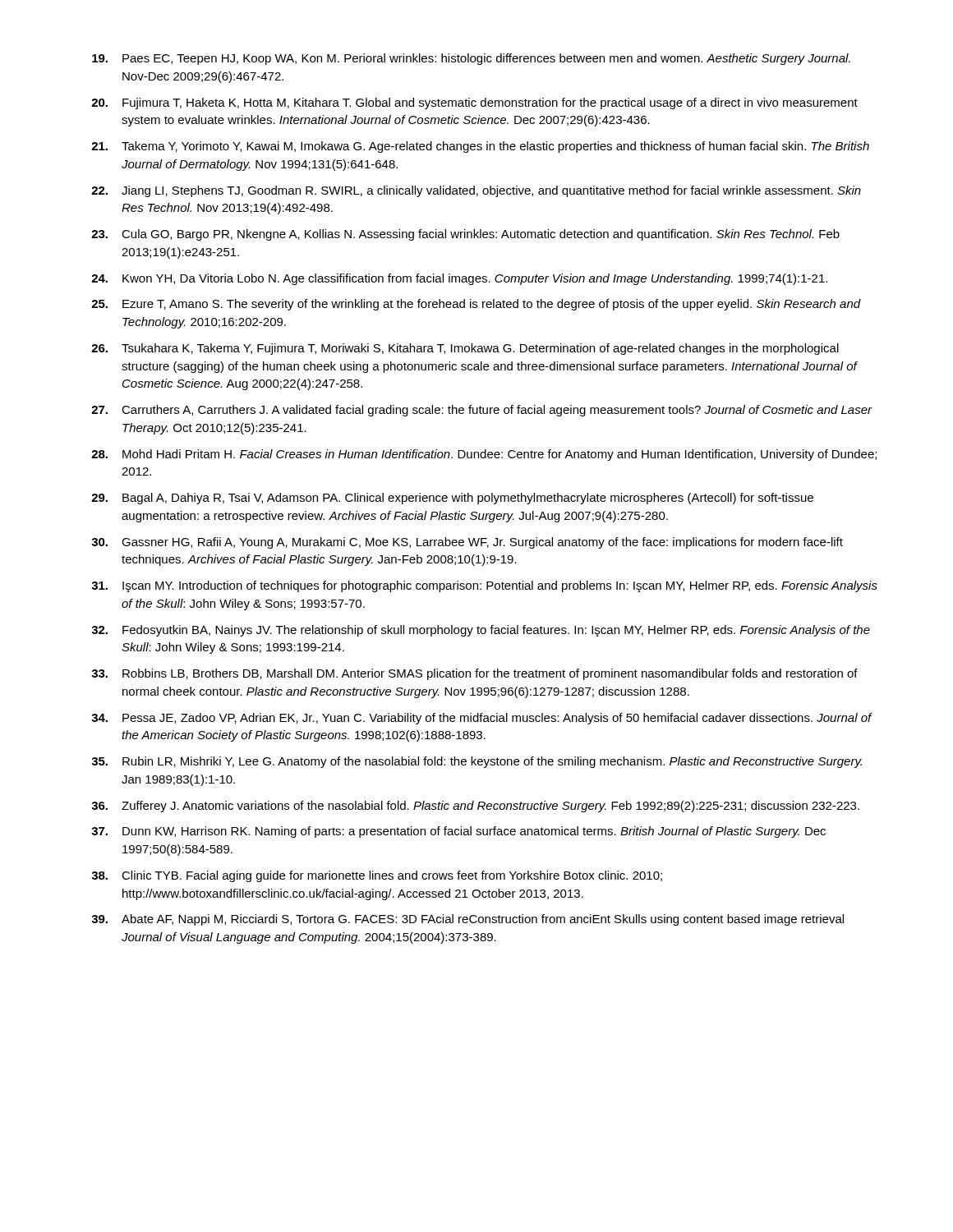Screen dimensions: 1232x953
Task: Locate the block of text that opens with "23. Cula GO, Bargo"
Action: (472, 243)
